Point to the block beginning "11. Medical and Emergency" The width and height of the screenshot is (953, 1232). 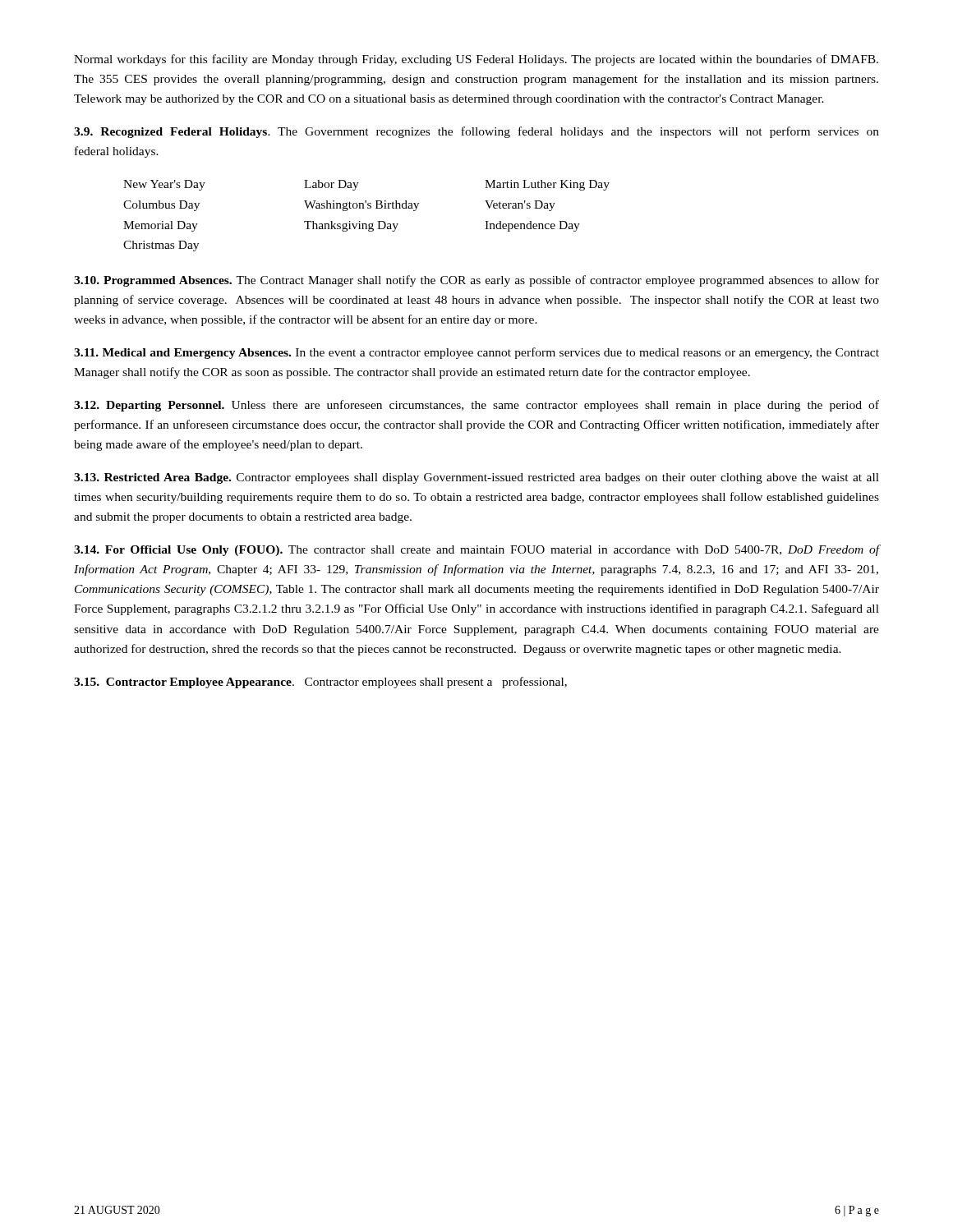476,362
